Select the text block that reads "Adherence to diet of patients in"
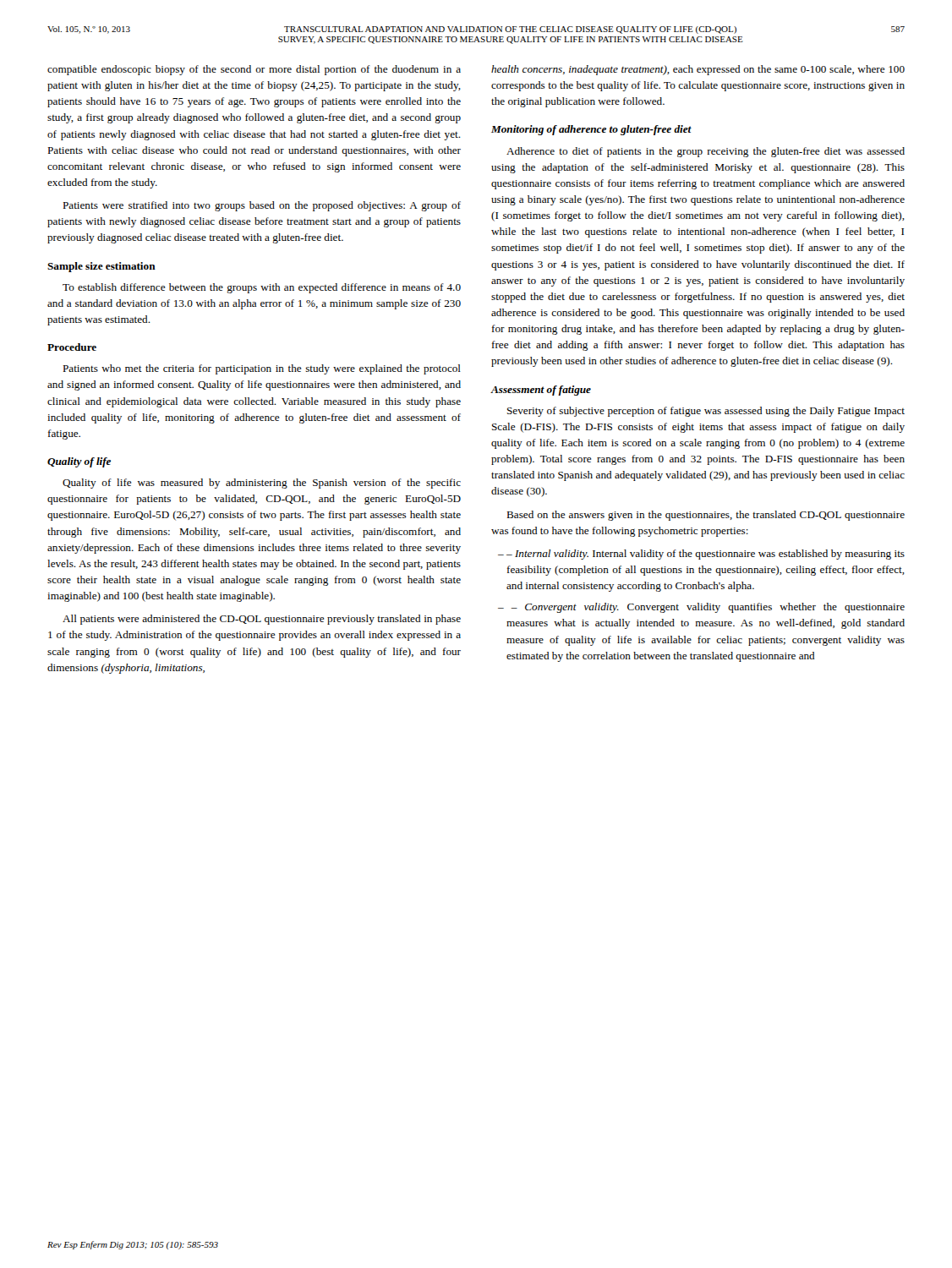 click(x=698, y=256)
